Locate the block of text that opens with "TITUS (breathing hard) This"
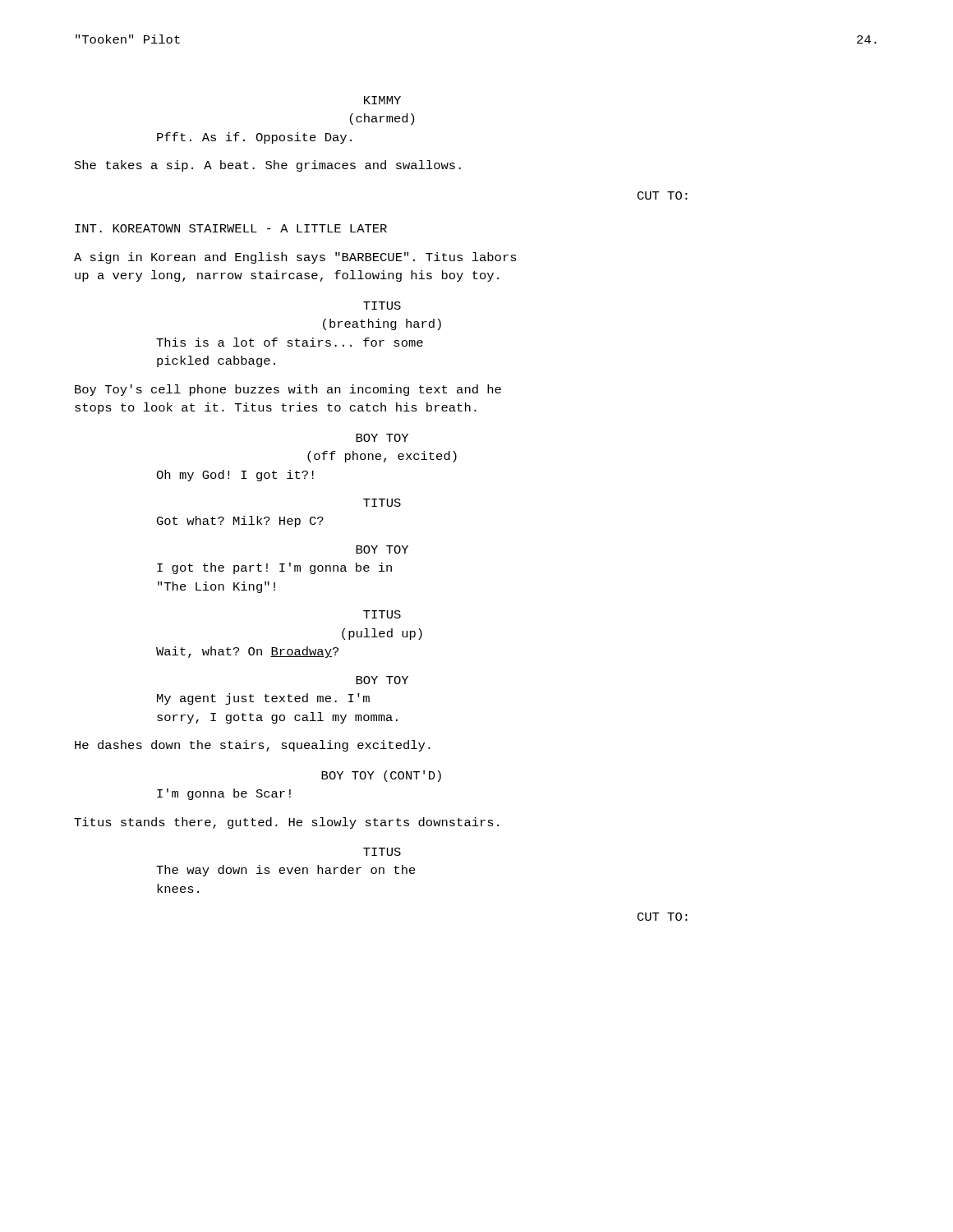This screenshot has height=1232, width=953. [382, 334]
